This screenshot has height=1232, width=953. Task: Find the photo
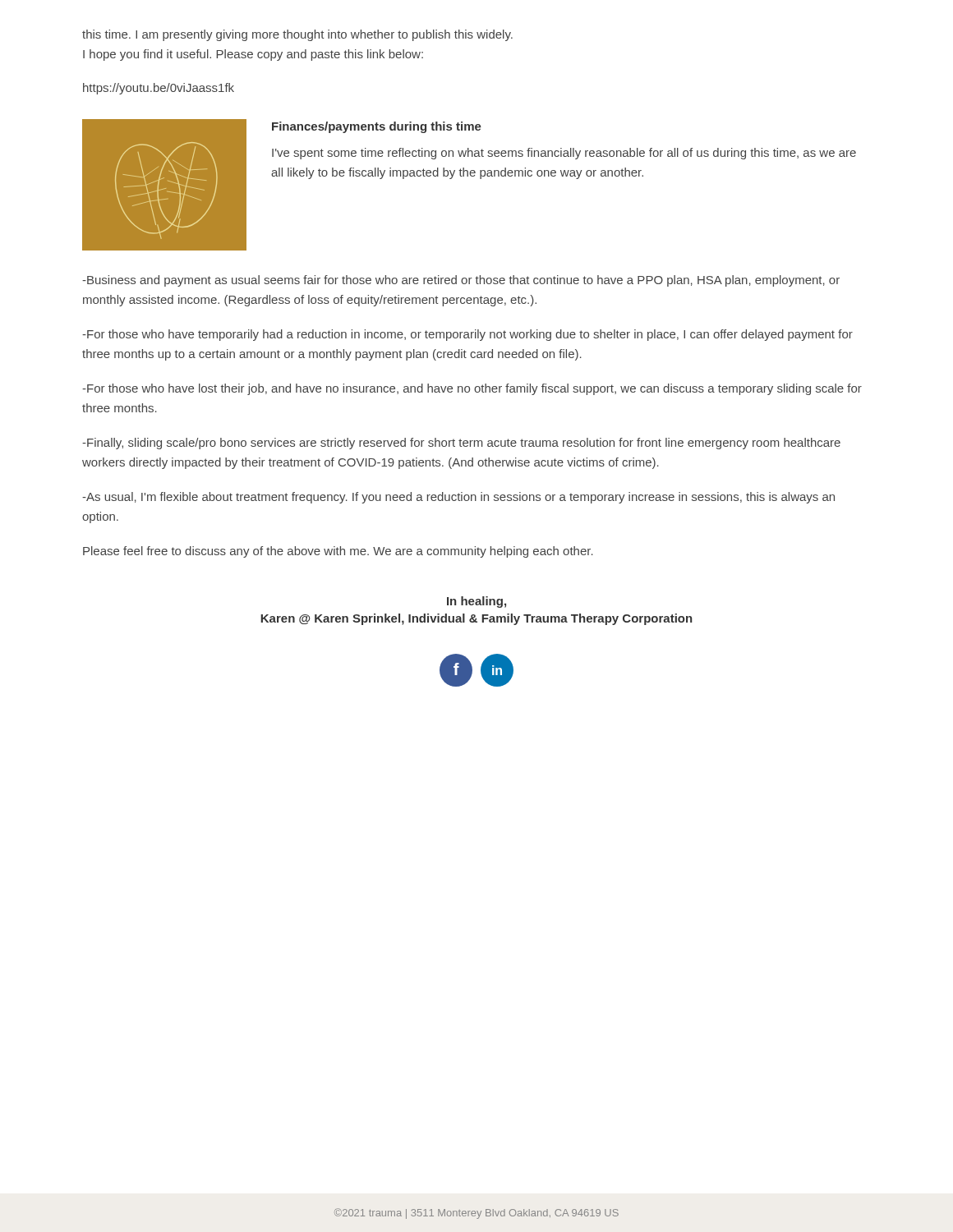(x=164, y=185)
